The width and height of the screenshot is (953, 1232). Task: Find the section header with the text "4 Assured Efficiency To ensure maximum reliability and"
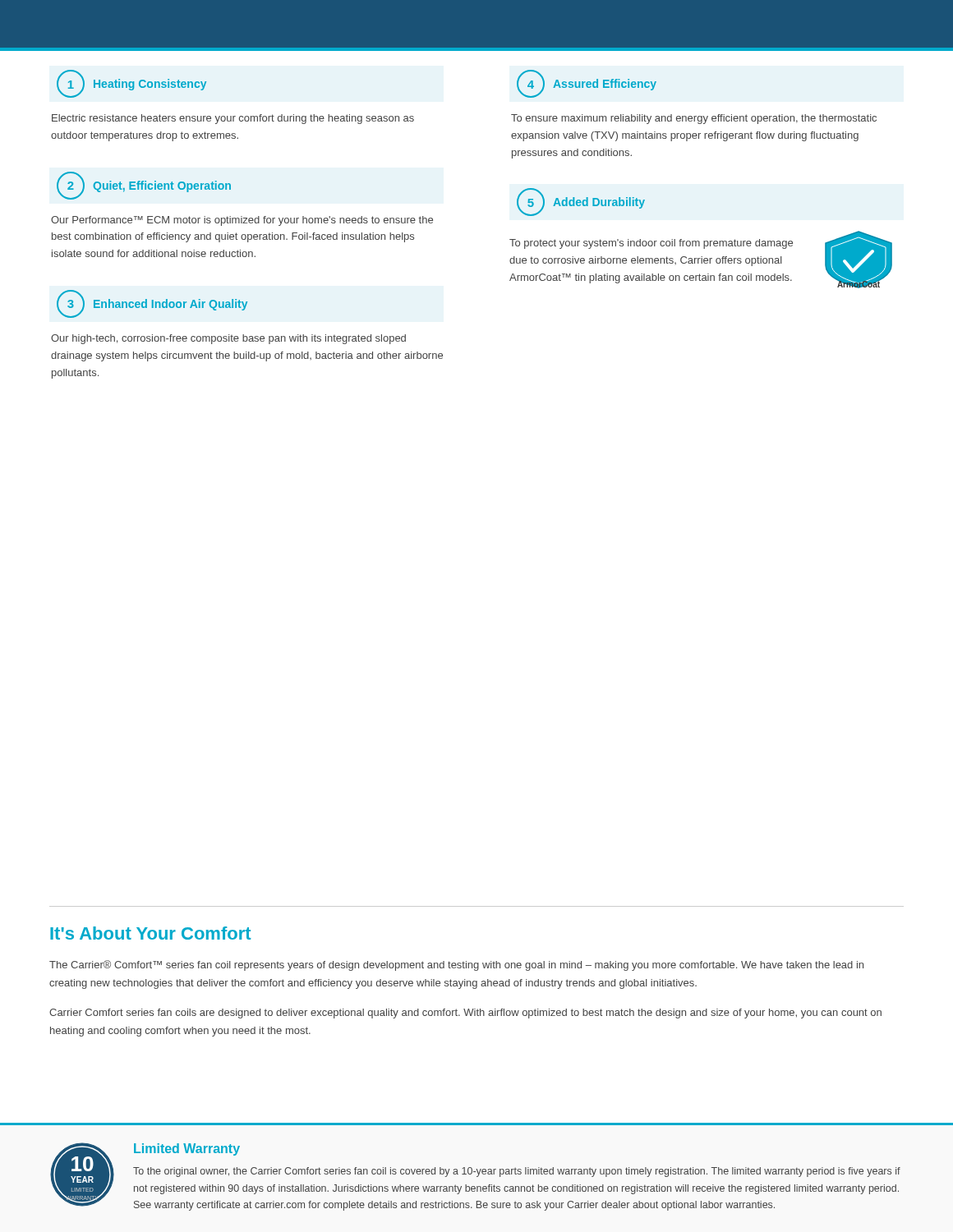point(707,113)
